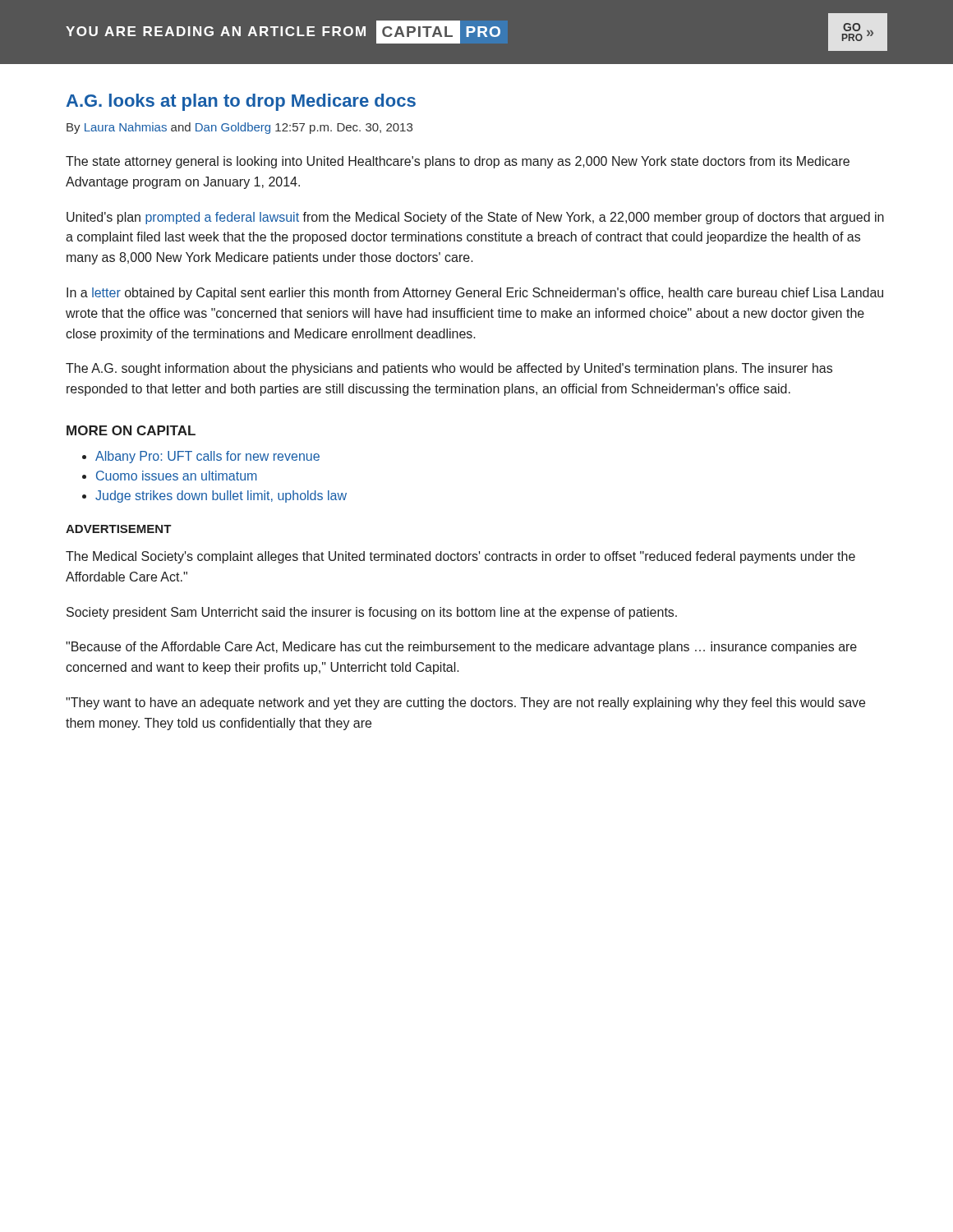This screenshot has width=953, height=1232.
Task: Find the text block starting "Judge strikes down bullet"
Action: coord(221,496)
